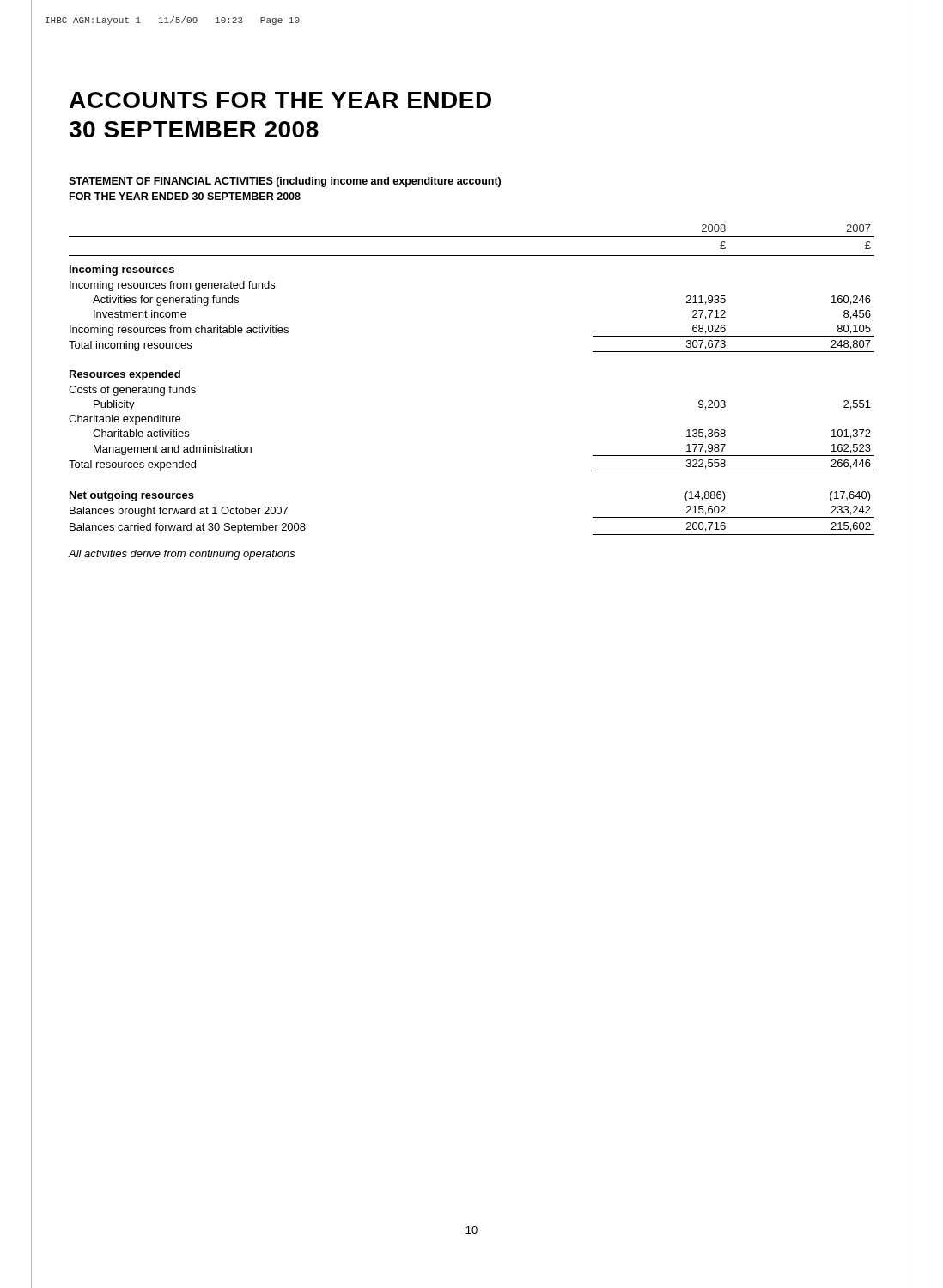The width and height of the screenshot is (943, 1288).
Task: Find the title that says "ACCOUNTS FOR THE YEAR ENDED30 SEPTEMBER 2008"
Action: coord(472,115)
